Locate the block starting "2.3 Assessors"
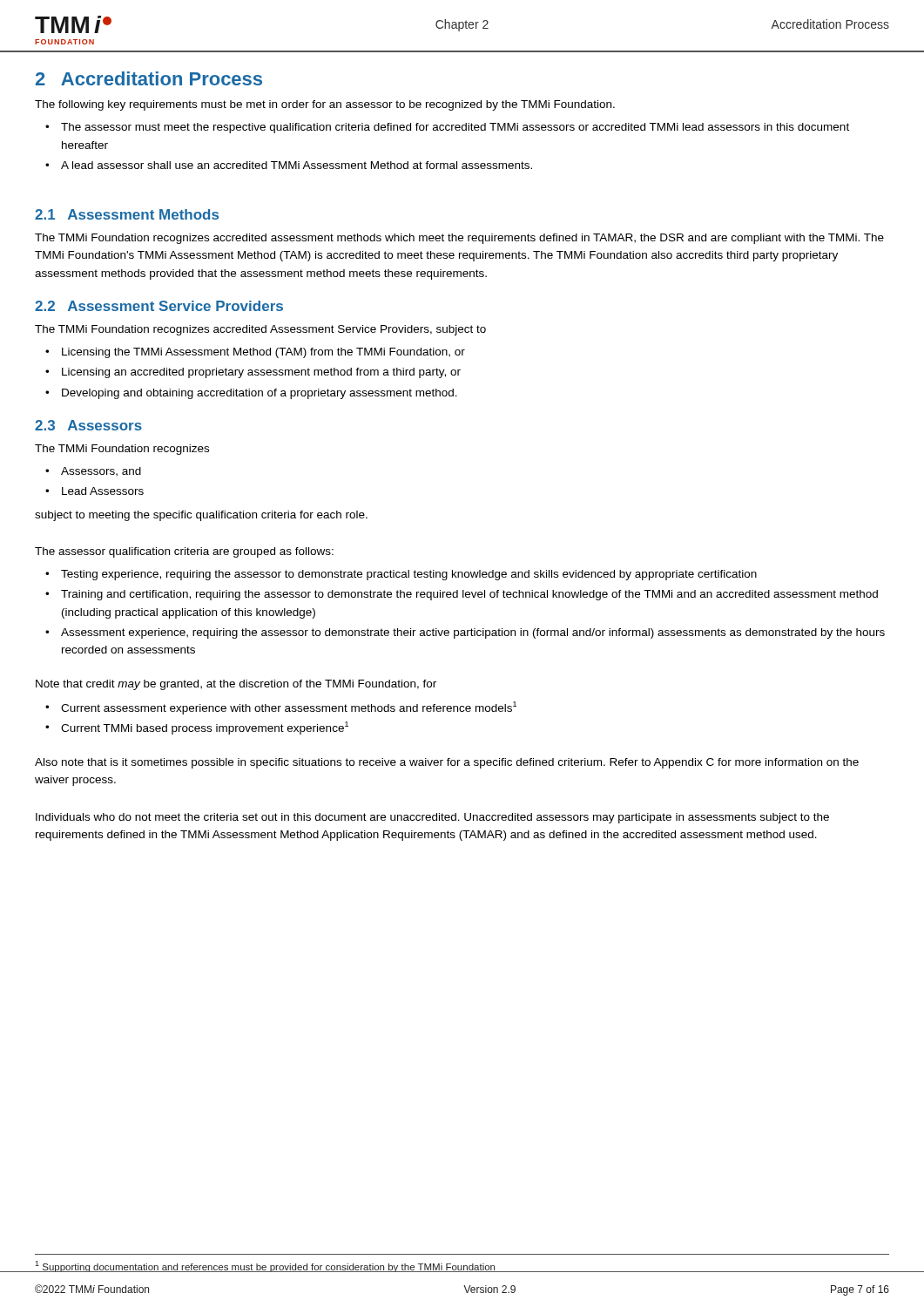The image size is (924, 1307). [88, 425]
